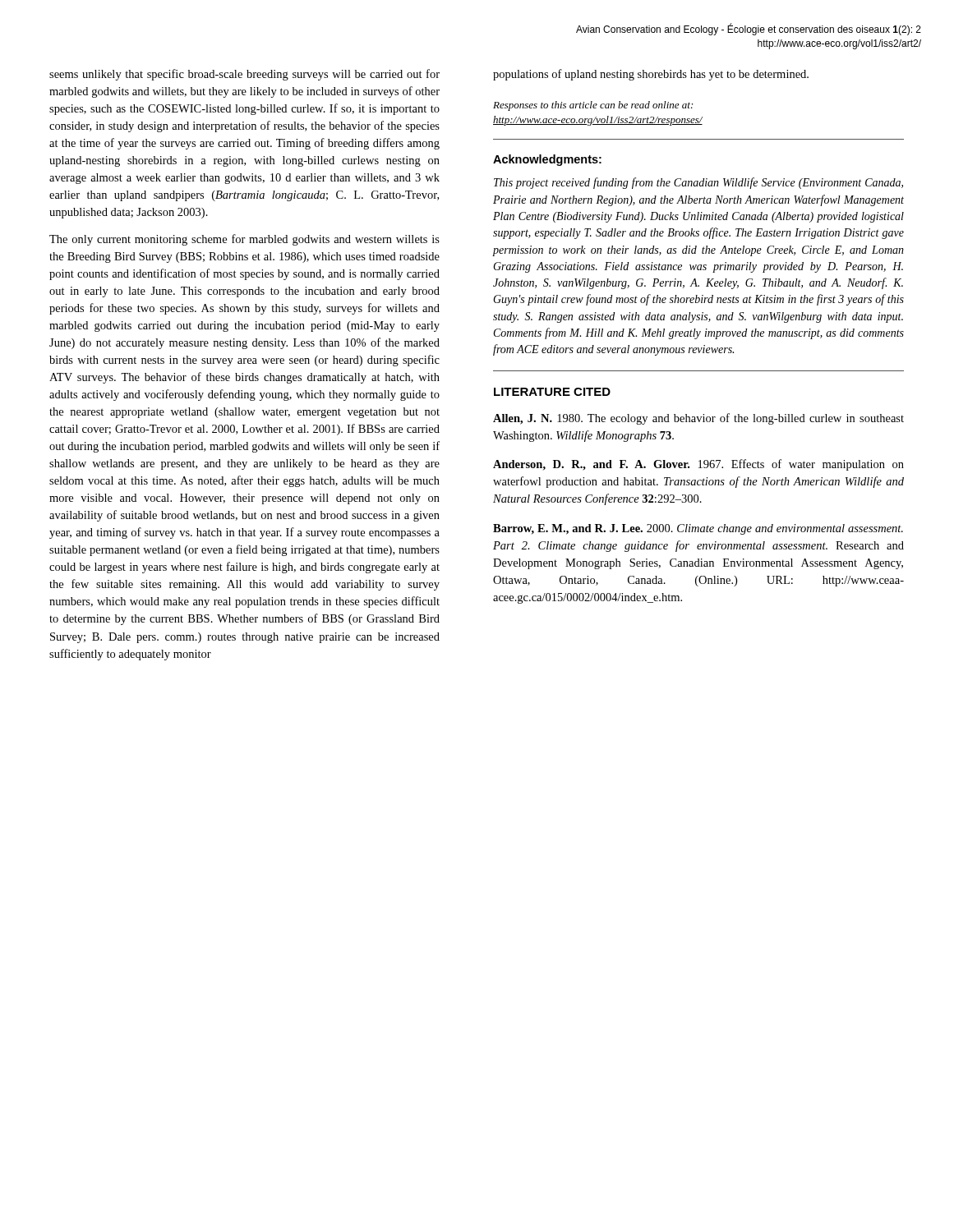Point to the block starting "populations of upland"
Screen dimensions: 1232x954
[x=651, y=74]
